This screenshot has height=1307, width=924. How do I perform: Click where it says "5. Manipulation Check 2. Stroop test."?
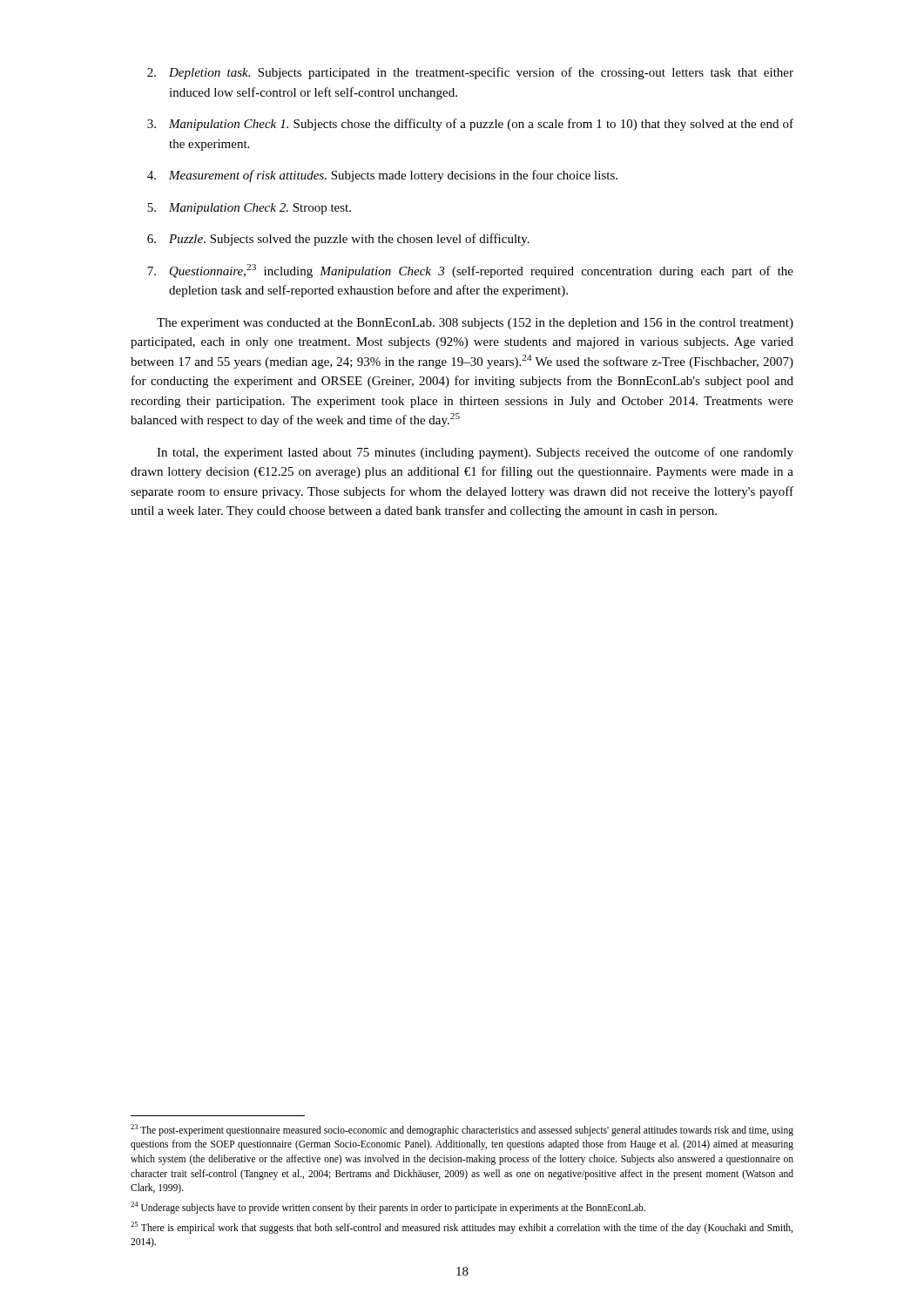(x=249, y=209)
